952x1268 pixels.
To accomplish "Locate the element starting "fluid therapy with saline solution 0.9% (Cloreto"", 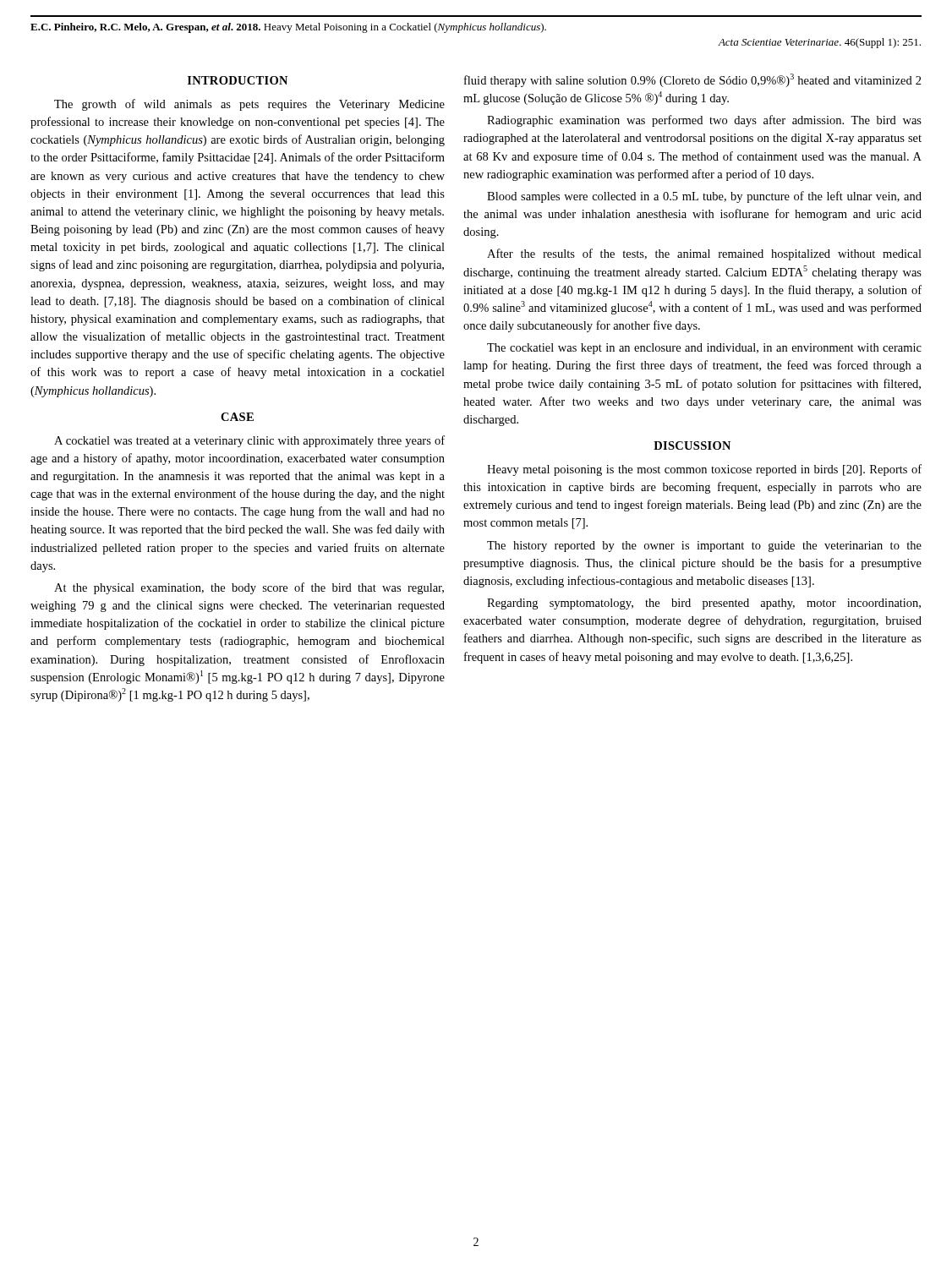I will (x=692, y=250).
